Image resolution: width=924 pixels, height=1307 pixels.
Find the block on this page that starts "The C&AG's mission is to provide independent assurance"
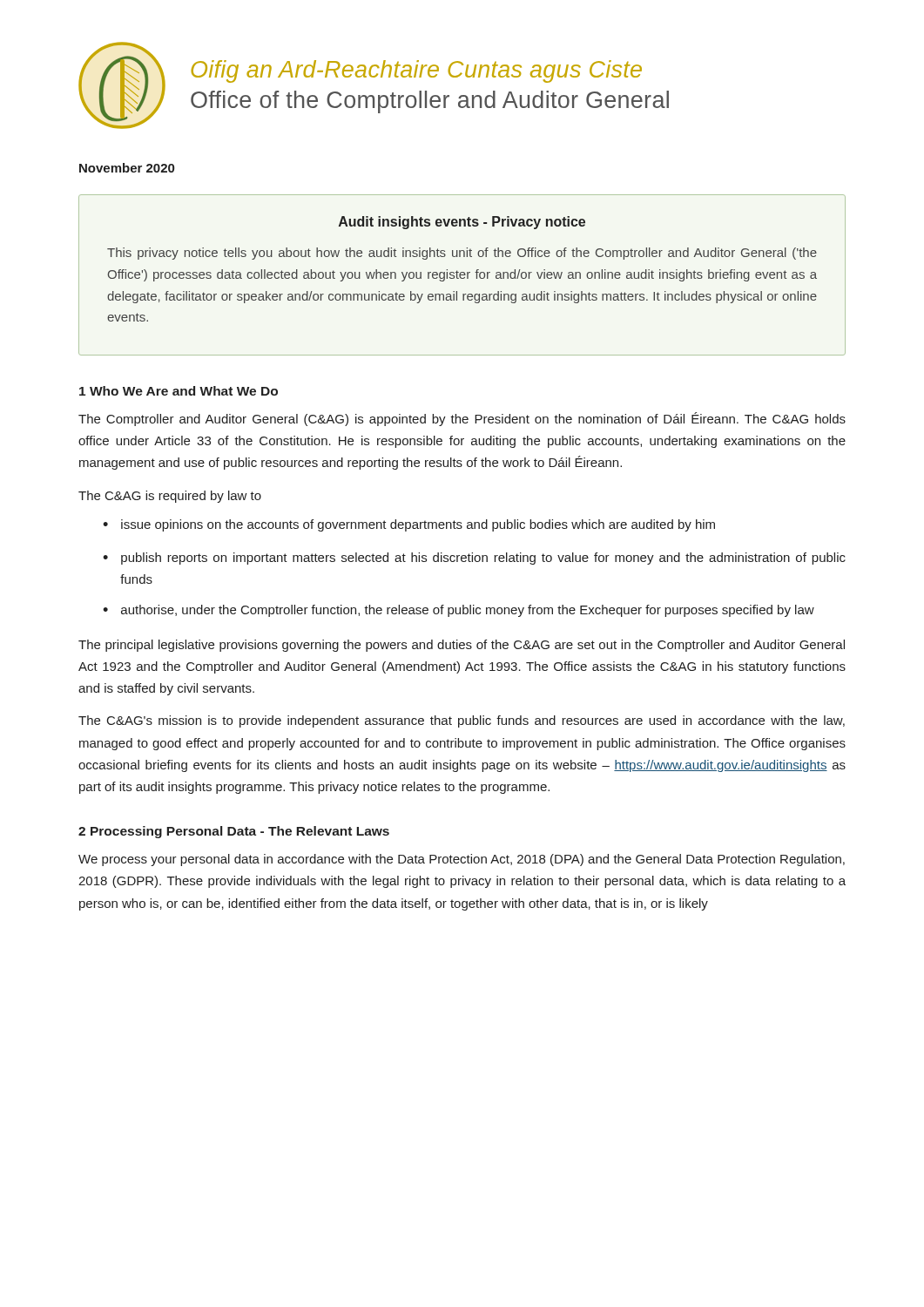[462, 753]
